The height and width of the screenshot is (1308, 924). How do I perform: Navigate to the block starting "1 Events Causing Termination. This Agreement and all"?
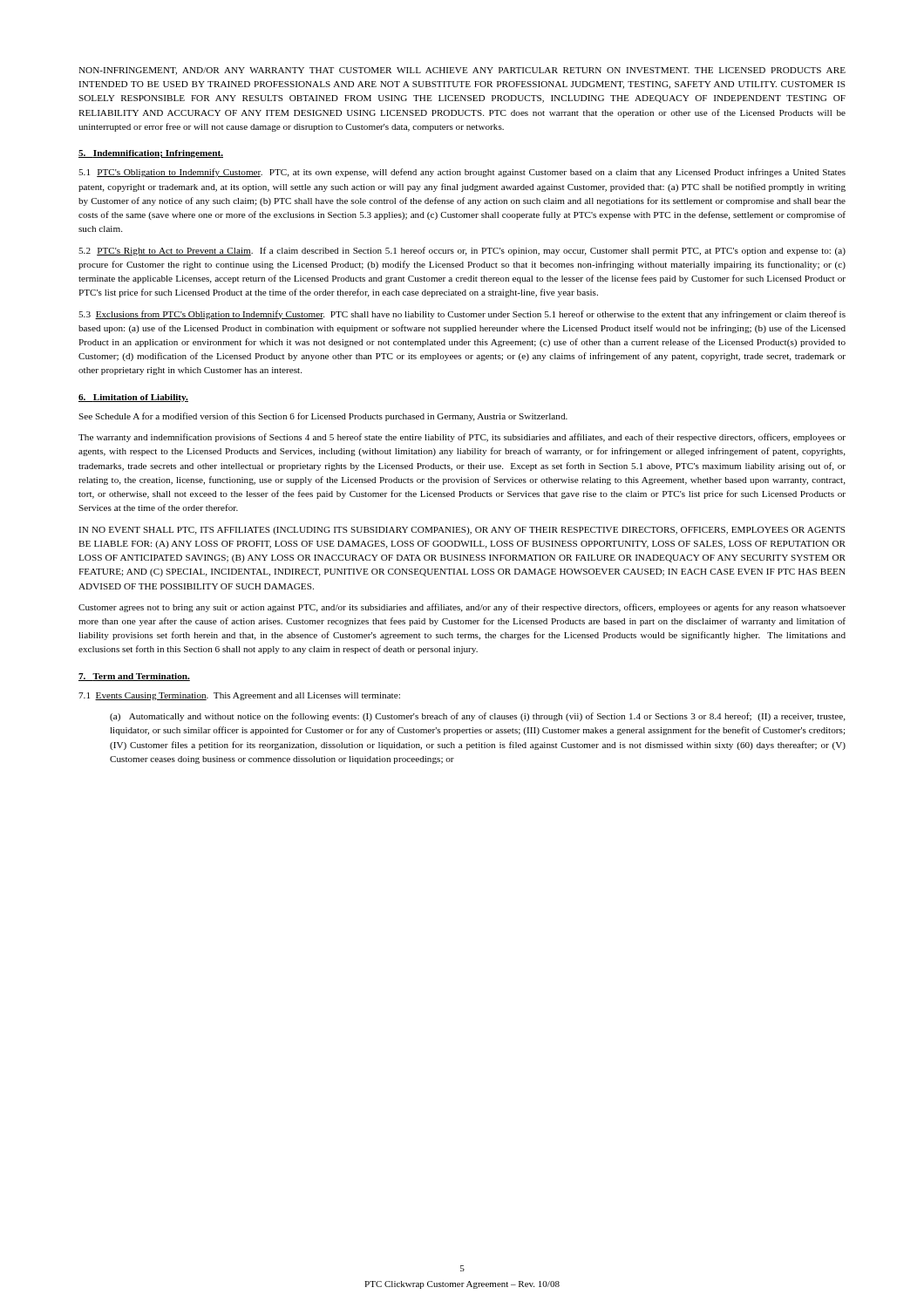(239, 696)
